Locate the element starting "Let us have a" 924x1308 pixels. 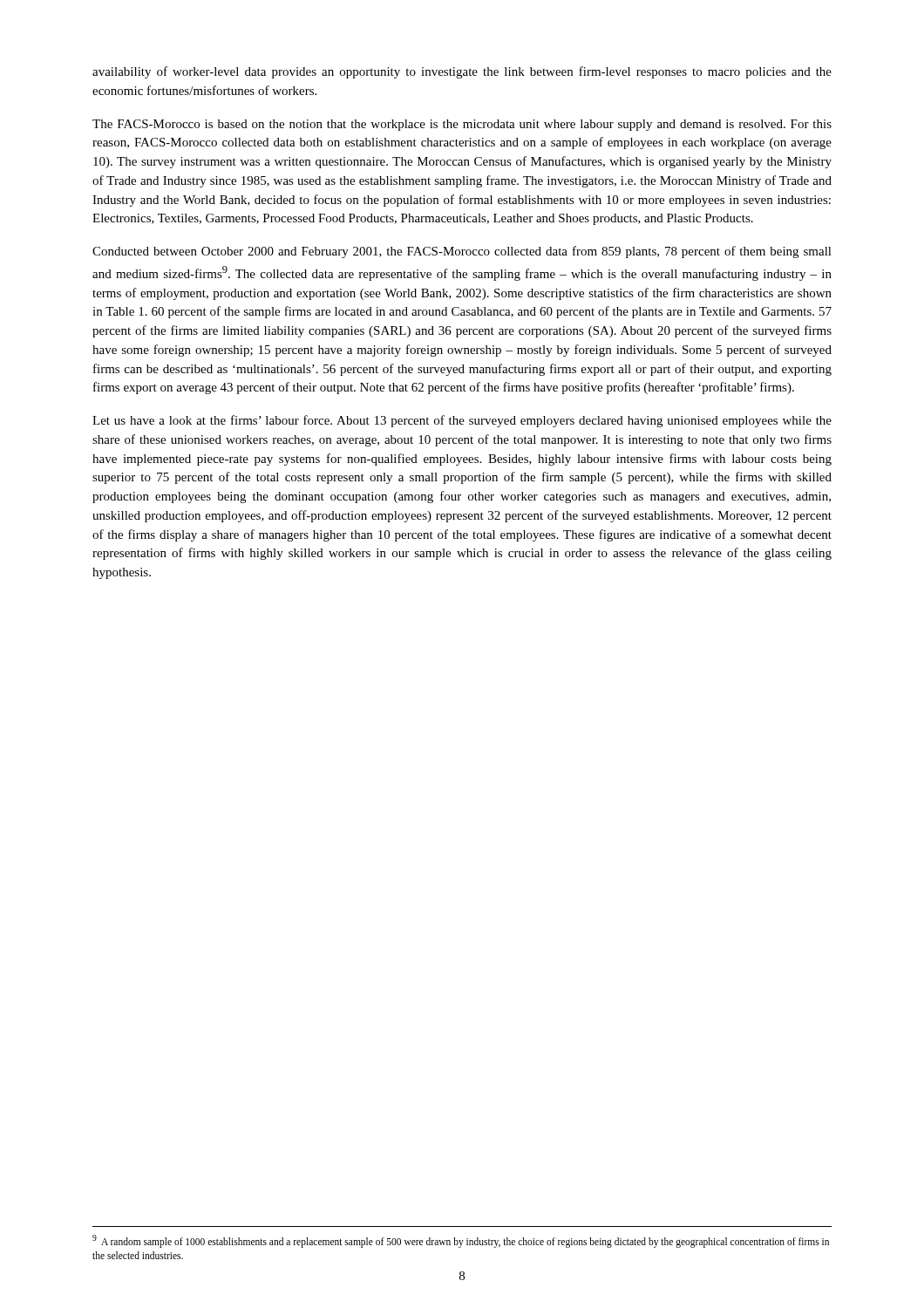pos(462,496)
